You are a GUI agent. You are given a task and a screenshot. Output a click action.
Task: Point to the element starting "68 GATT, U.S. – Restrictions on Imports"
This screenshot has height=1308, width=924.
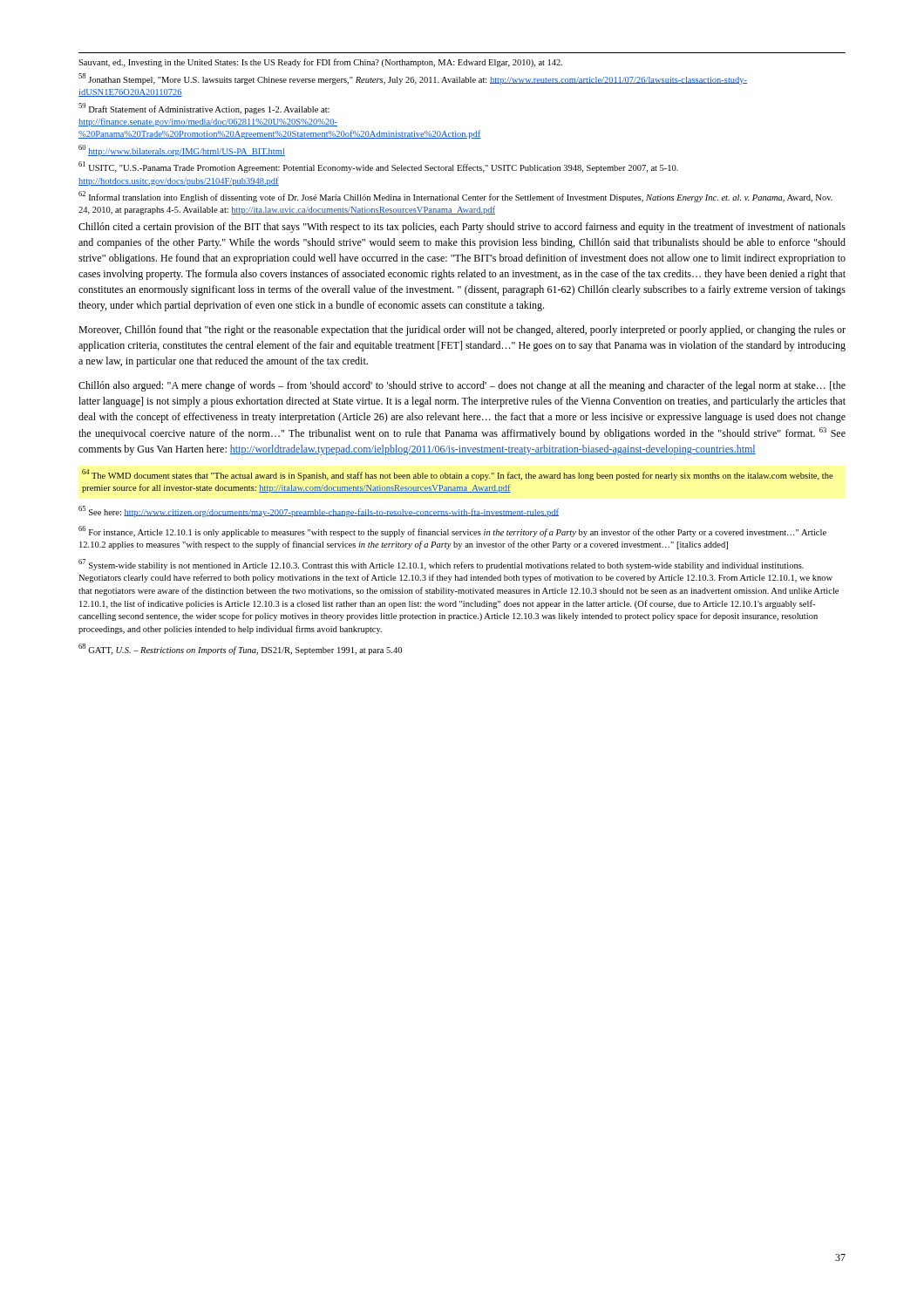point(240,649)
